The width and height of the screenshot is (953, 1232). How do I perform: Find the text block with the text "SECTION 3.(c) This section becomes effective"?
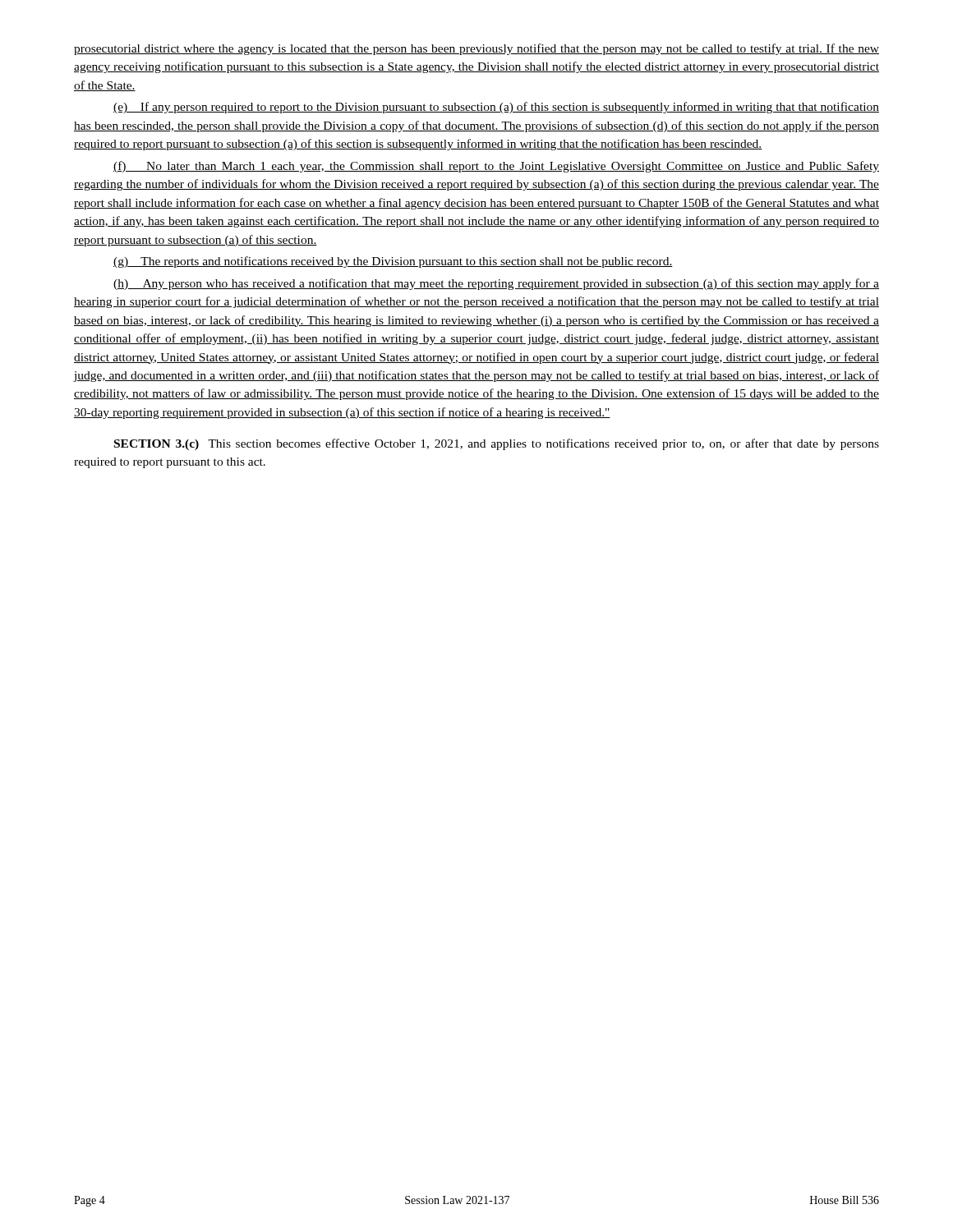point(476,453)
